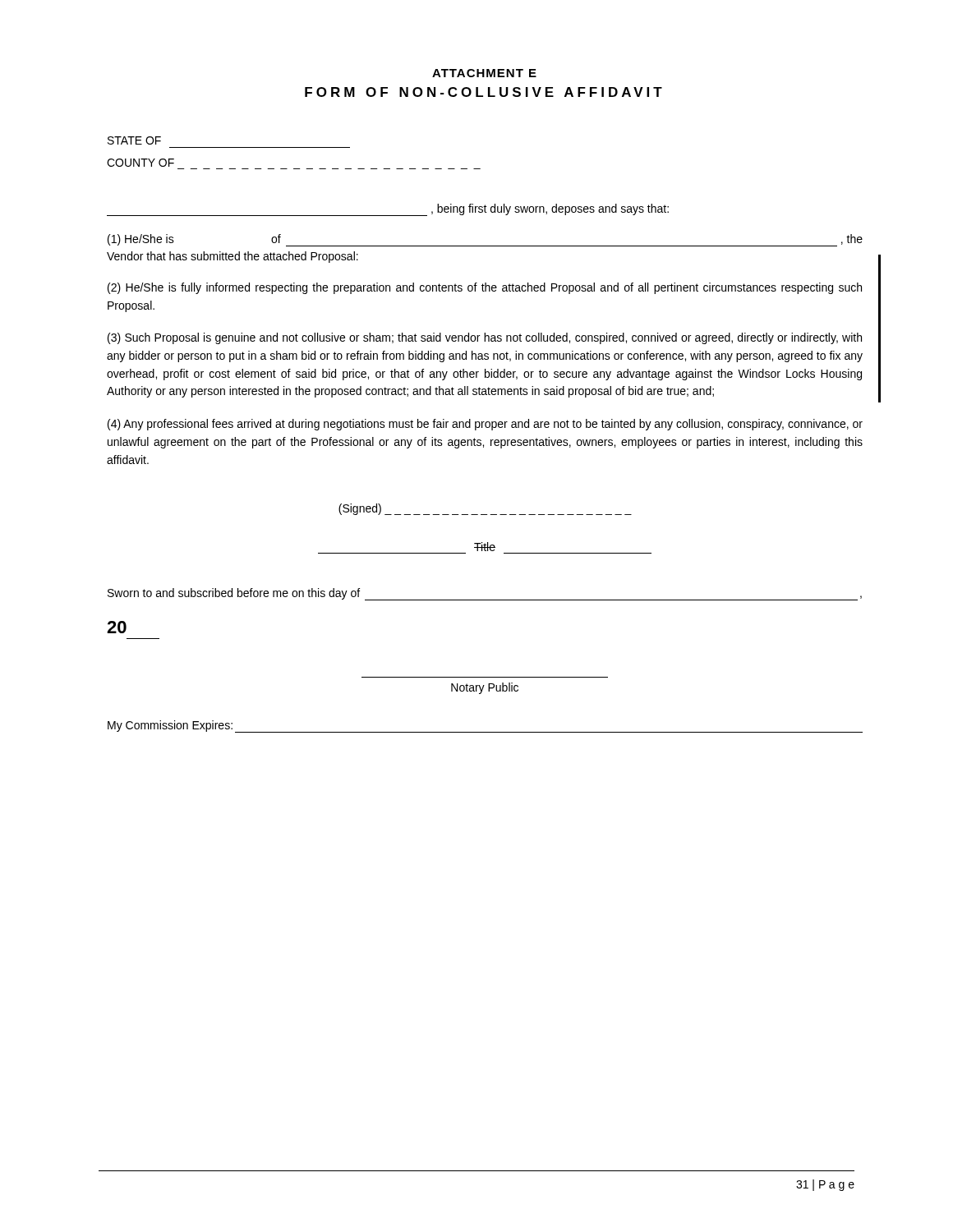Select the text containing "My Commission Expires:"
953x1232 pixels.
click(x=485, y=726)
